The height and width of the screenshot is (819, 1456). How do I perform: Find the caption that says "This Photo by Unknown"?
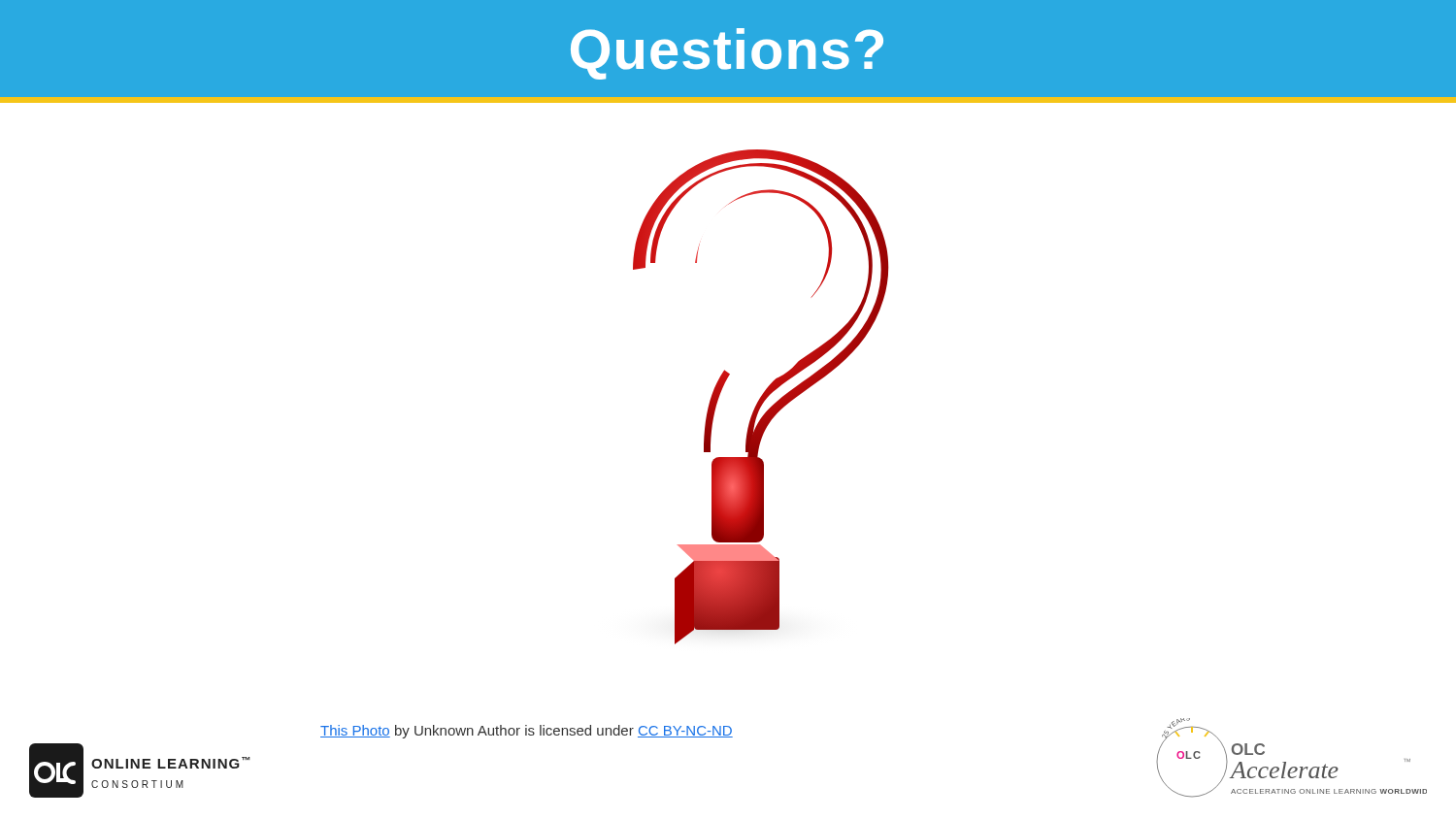526,730
